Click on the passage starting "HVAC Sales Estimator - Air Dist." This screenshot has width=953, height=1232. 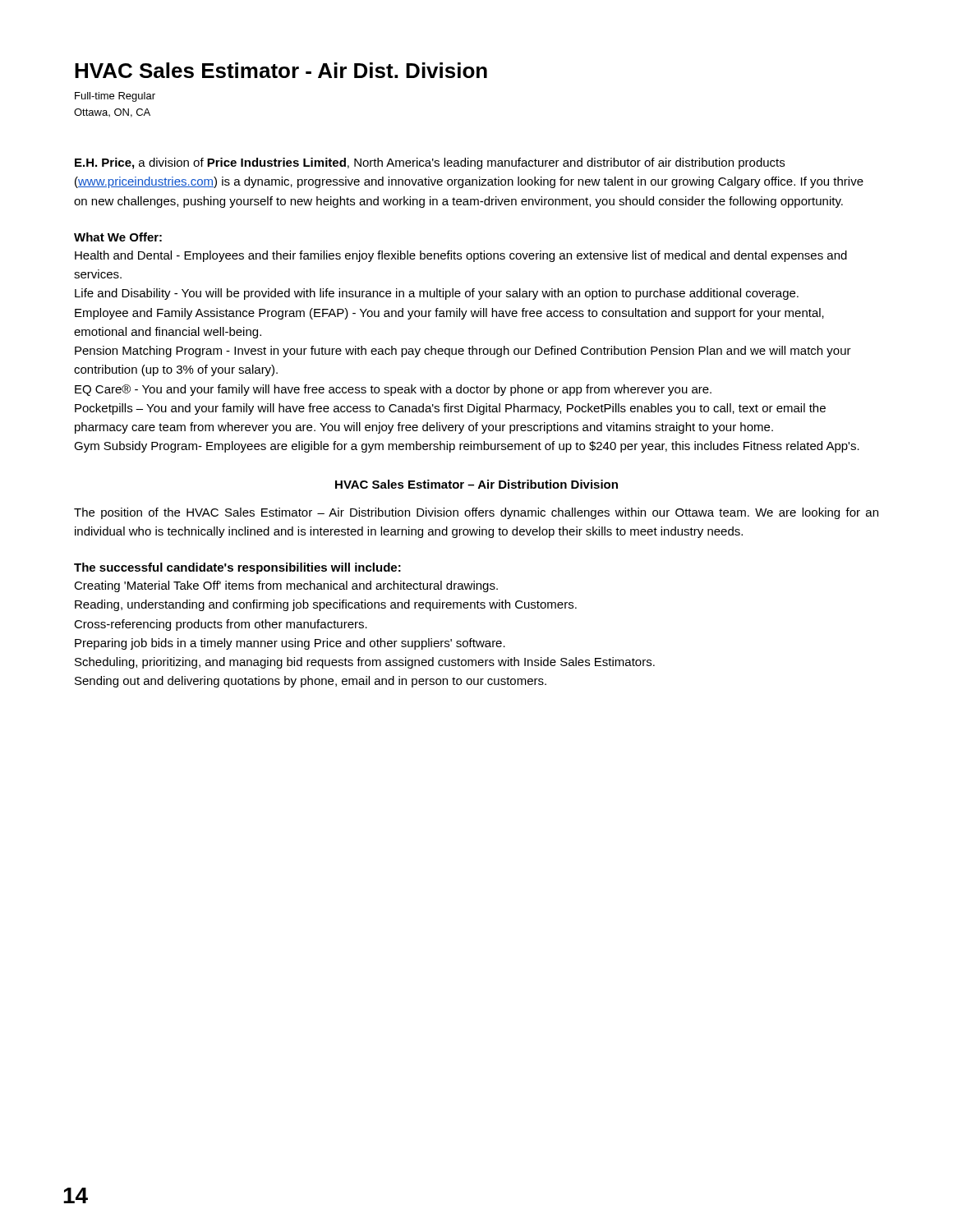point(281,71)
